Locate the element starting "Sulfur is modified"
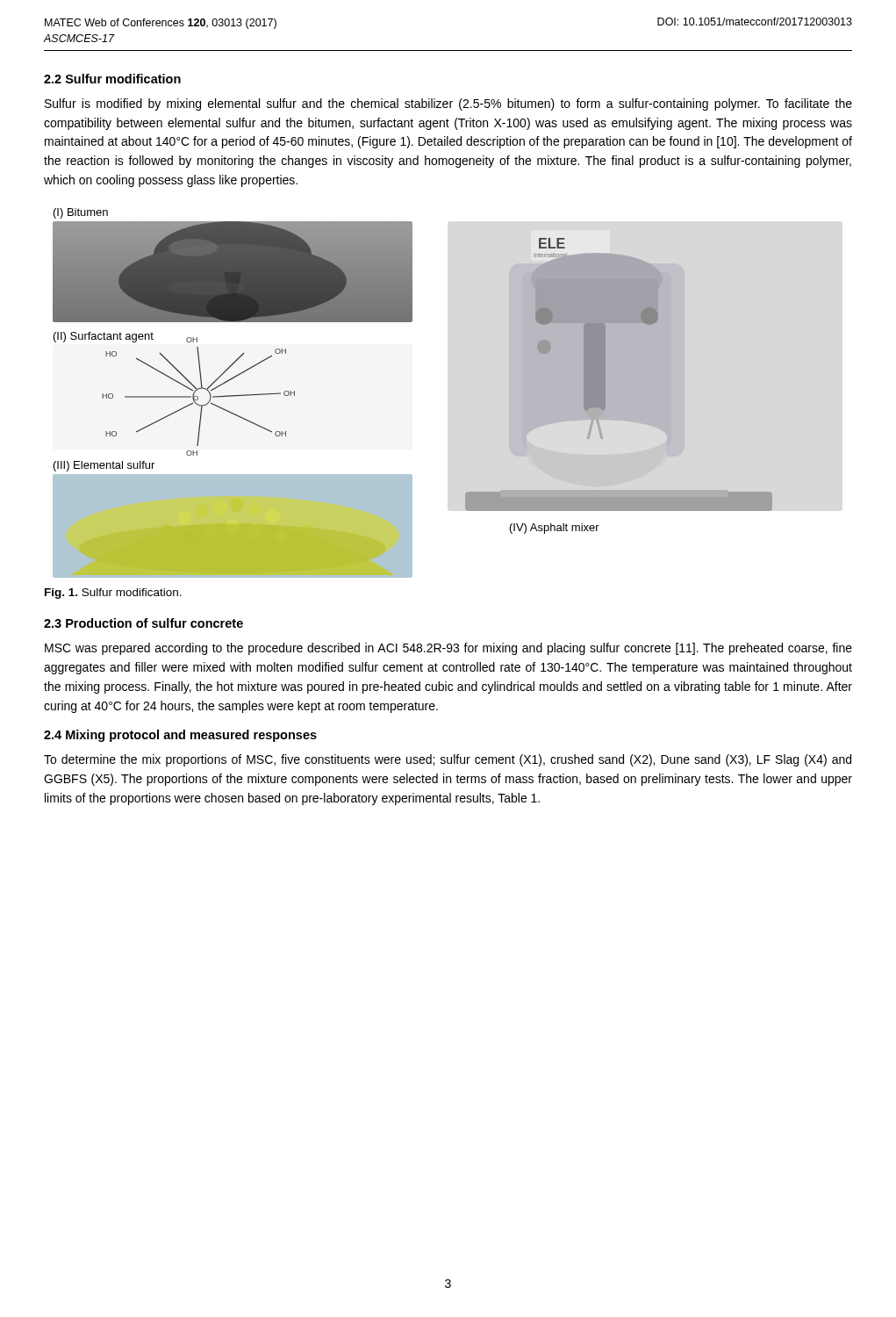Viewport: 896px width, 1317px height. [x=448, y=142]
